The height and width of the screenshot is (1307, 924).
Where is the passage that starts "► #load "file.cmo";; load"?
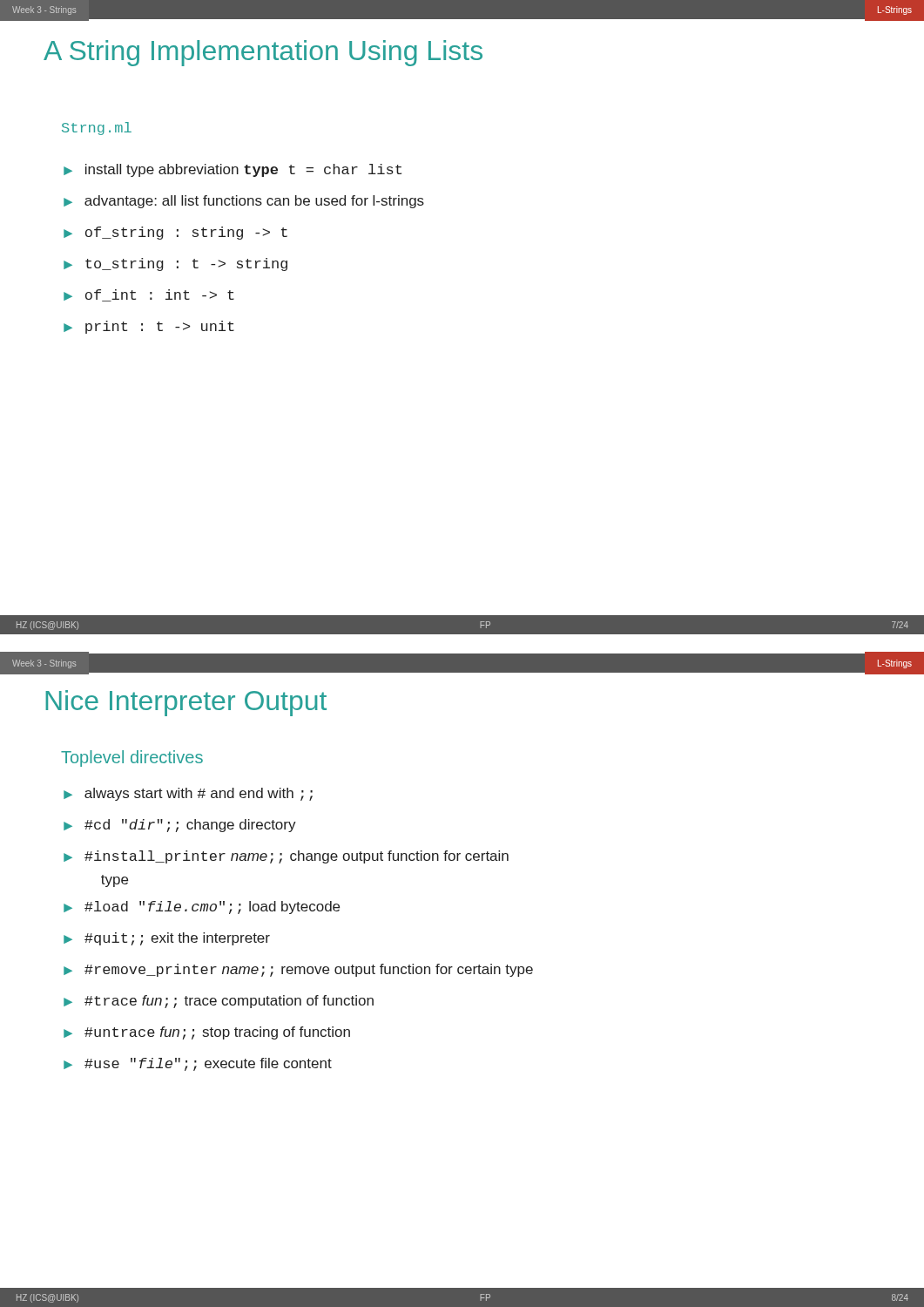coord(202,907)
